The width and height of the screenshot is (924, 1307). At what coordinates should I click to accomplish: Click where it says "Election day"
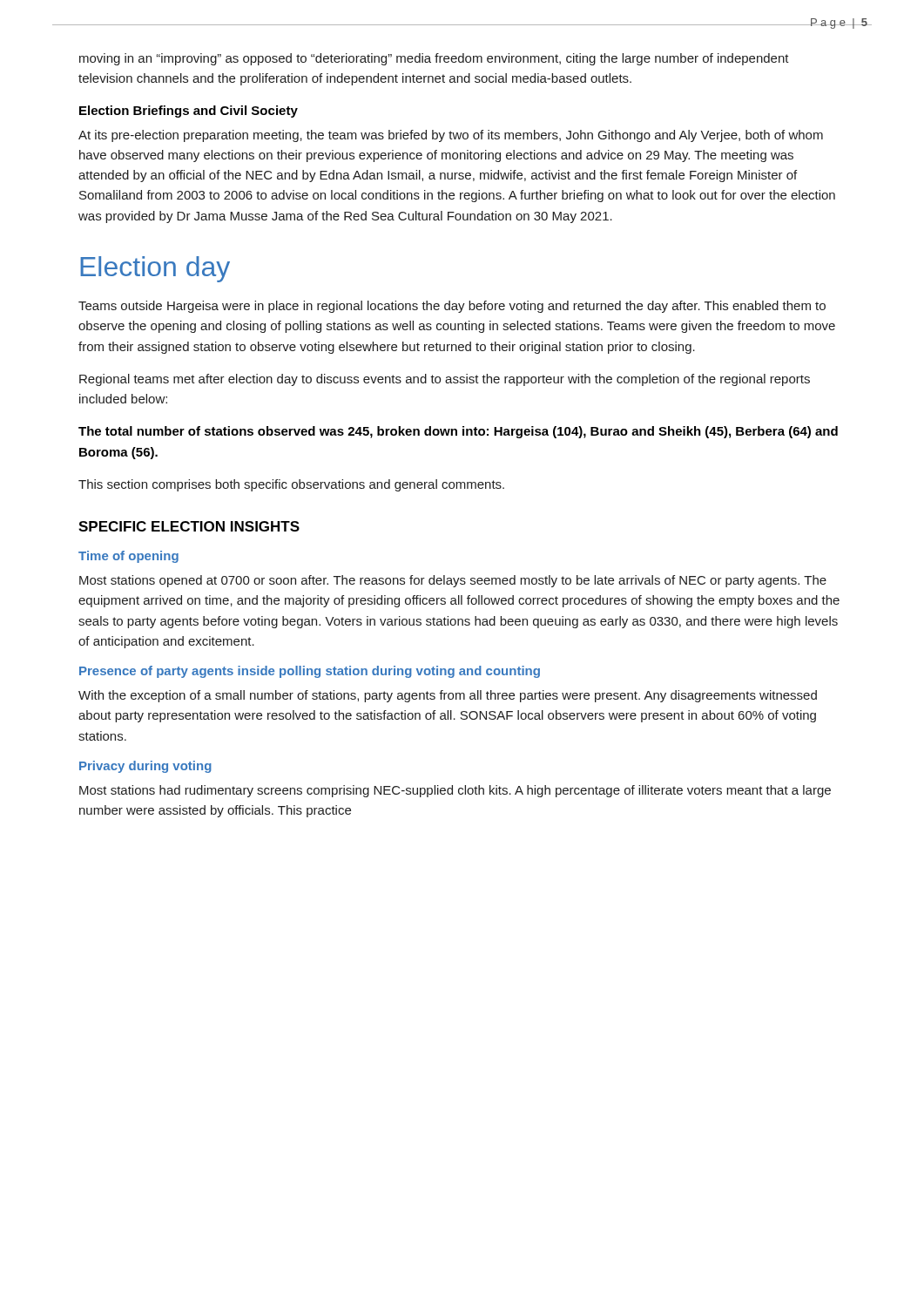tap(154, 266)
